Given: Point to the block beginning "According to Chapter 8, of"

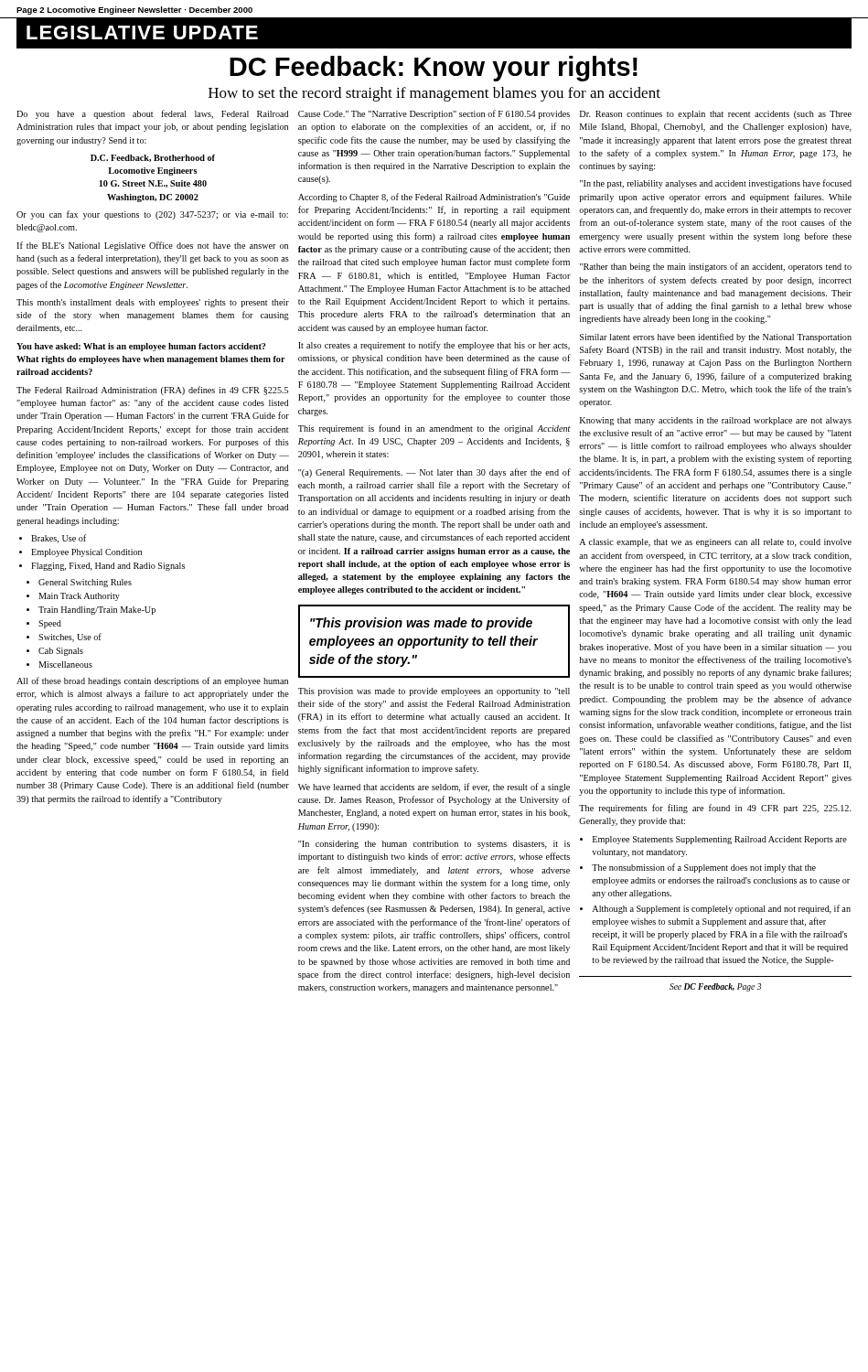Looking at the screenshot, I should tap(434, 263).
